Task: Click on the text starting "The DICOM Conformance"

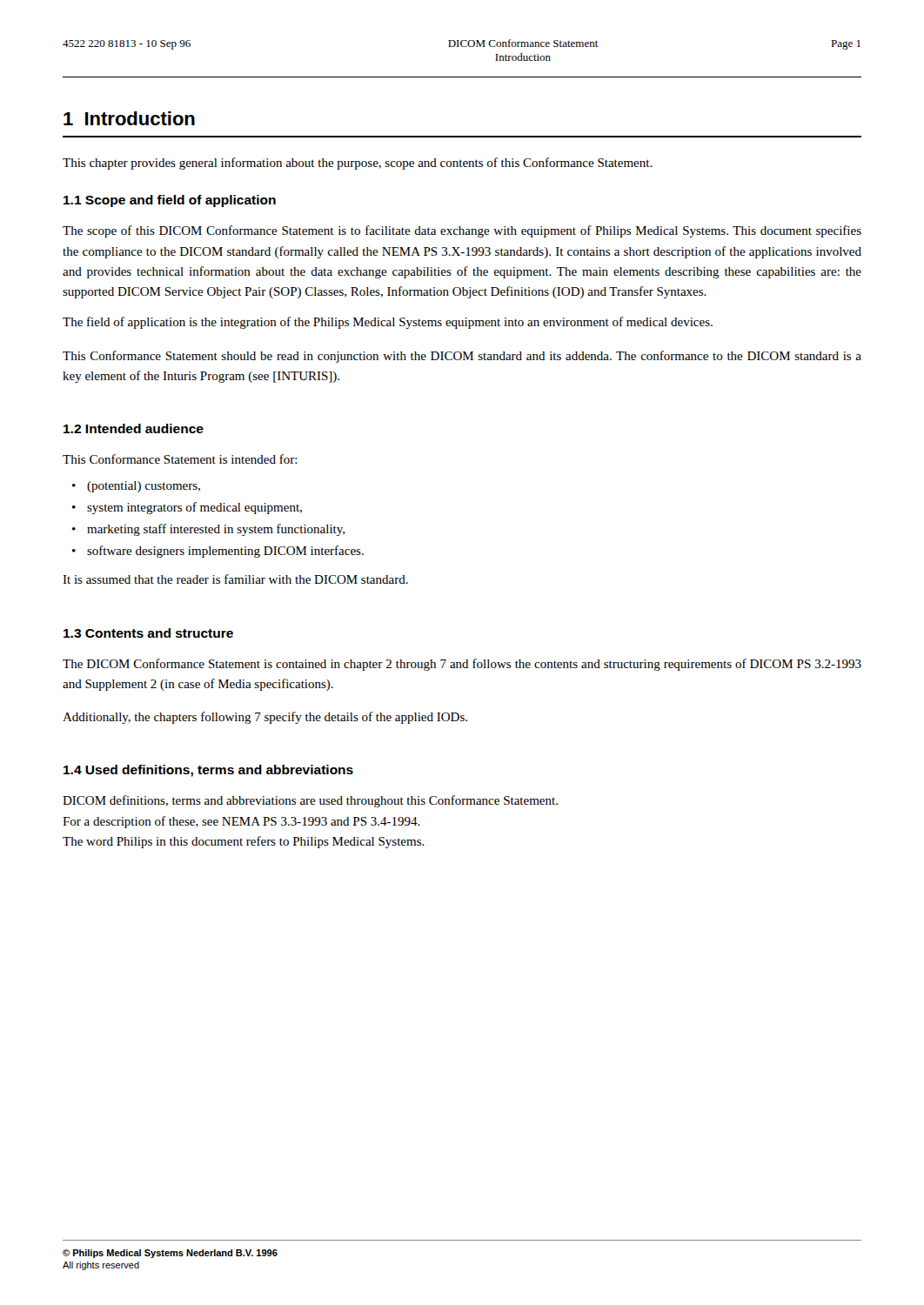Action: pyautogui.click(x=462, y=674)
